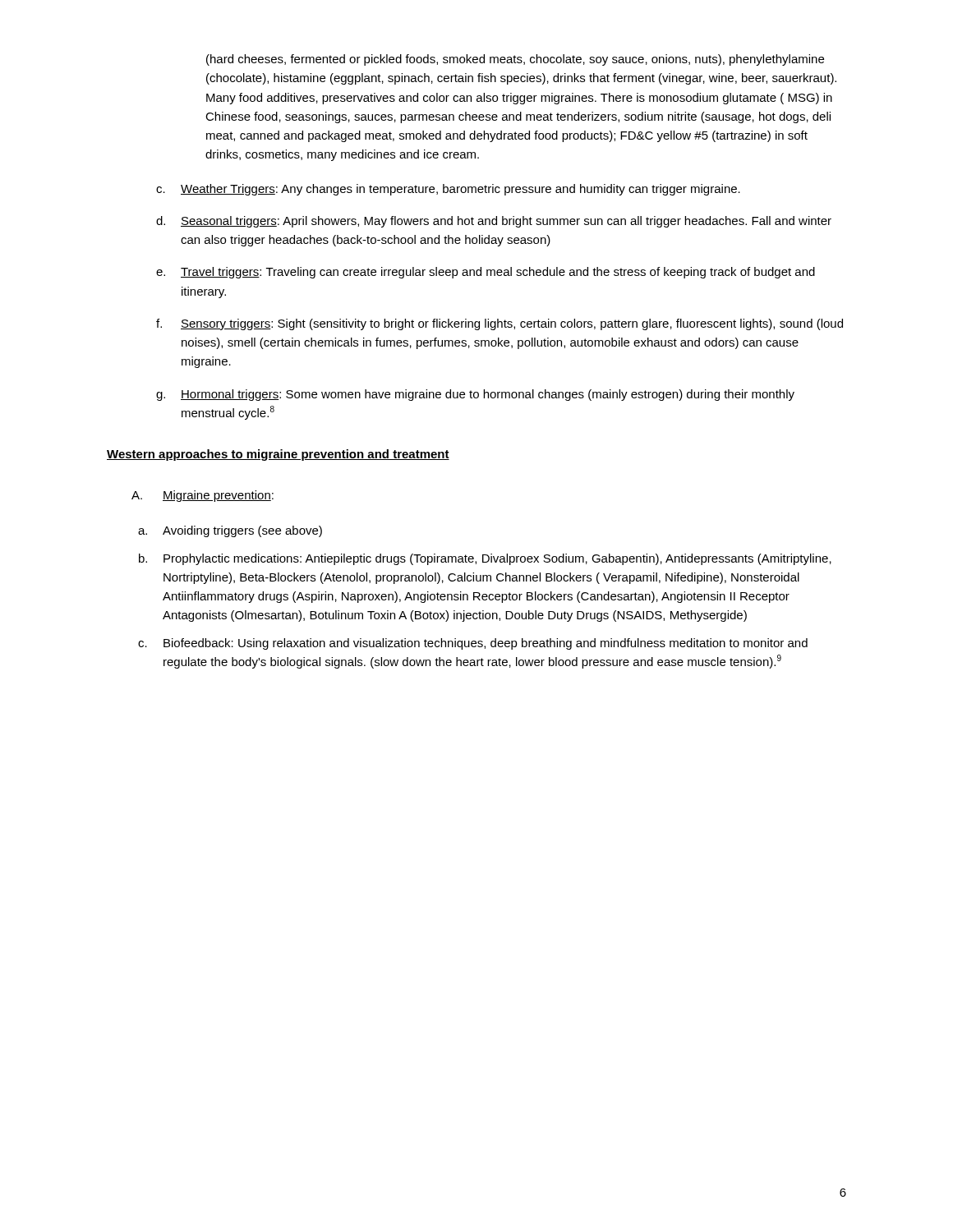This screenshot has width=953, height=1232.
Task: Select the list item that says "a. Avoiding triggers (see above)"
Action: (230, 531)
